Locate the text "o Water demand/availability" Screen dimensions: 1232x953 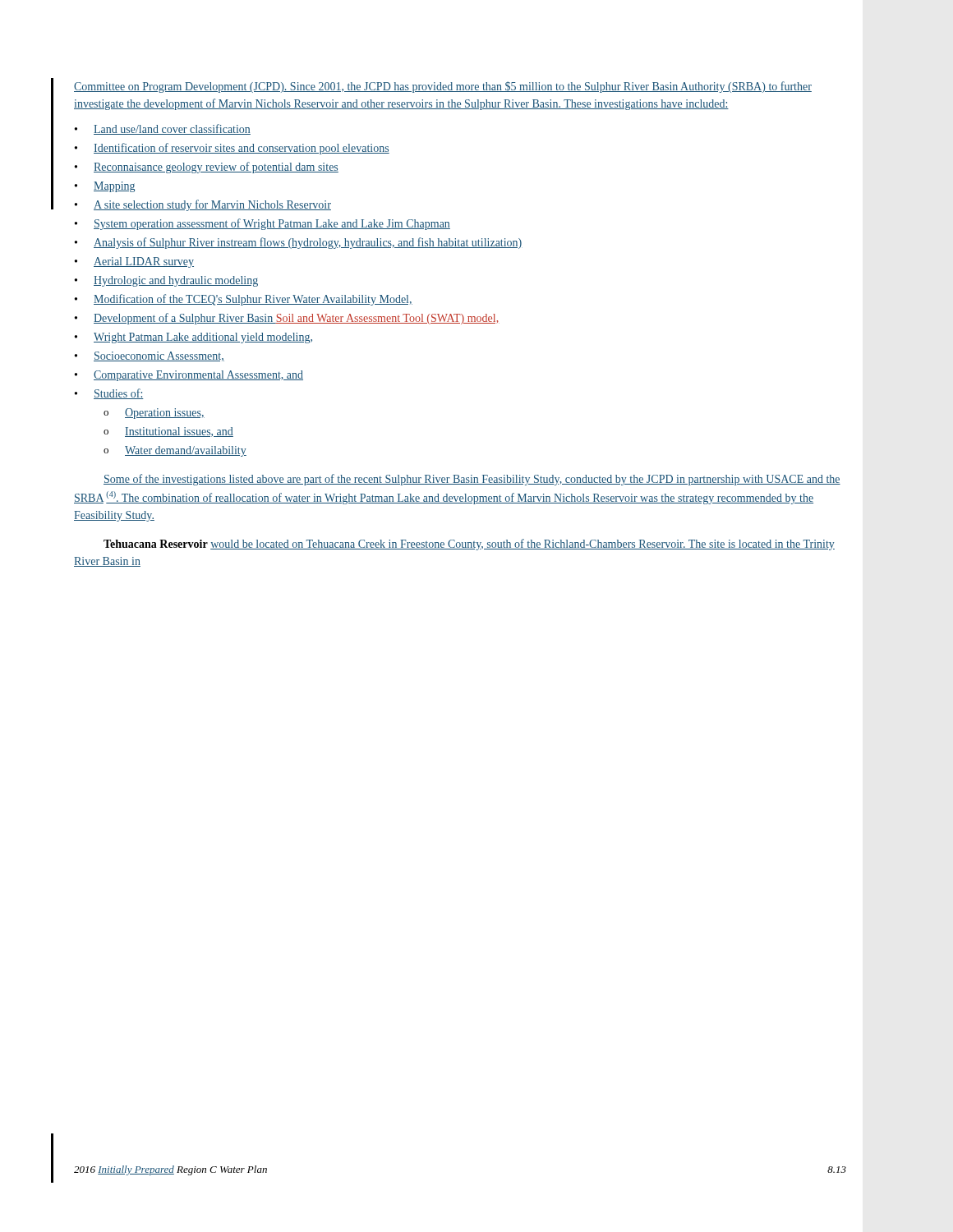175,451
